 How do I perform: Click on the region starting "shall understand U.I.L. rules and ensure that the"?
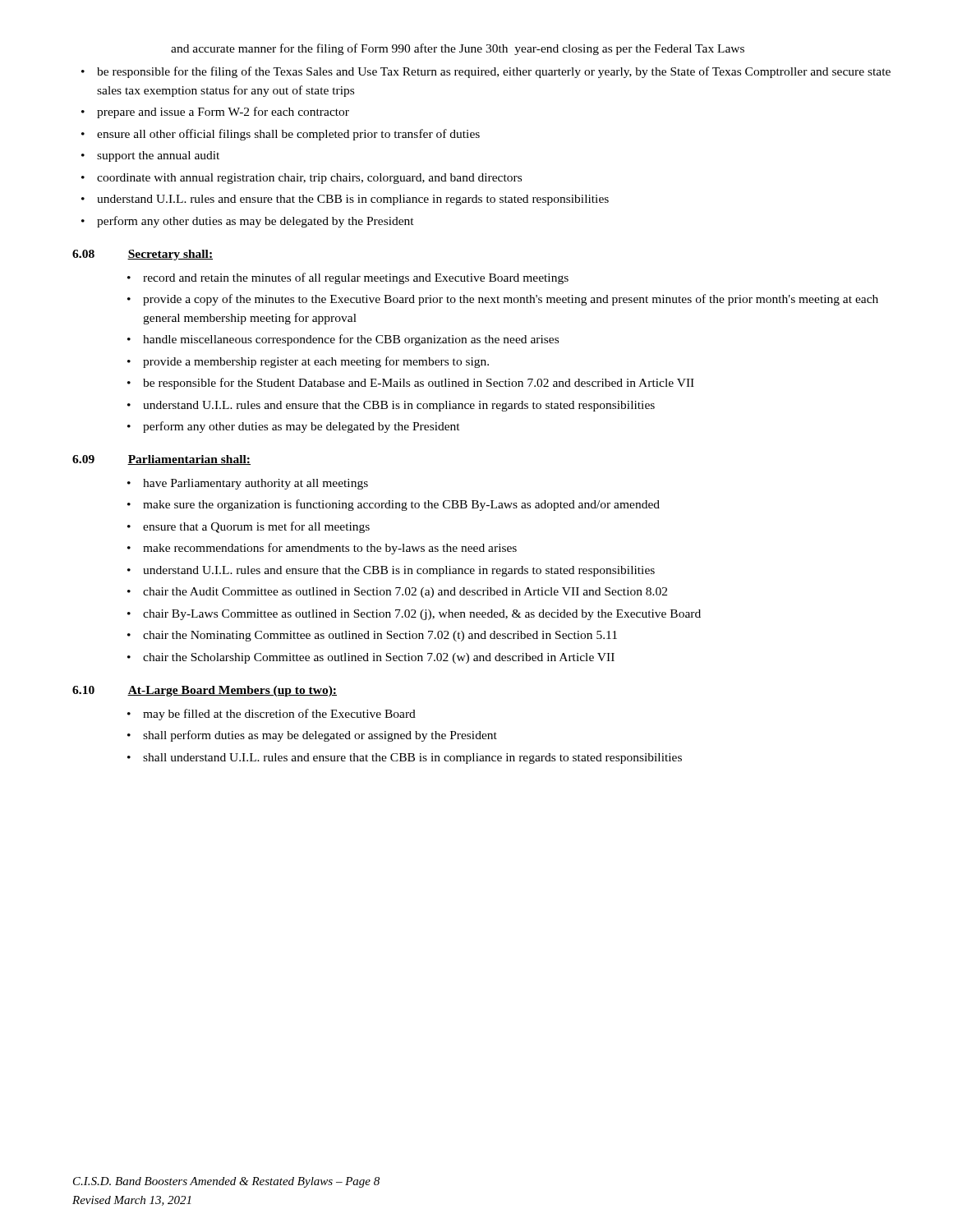413,757
